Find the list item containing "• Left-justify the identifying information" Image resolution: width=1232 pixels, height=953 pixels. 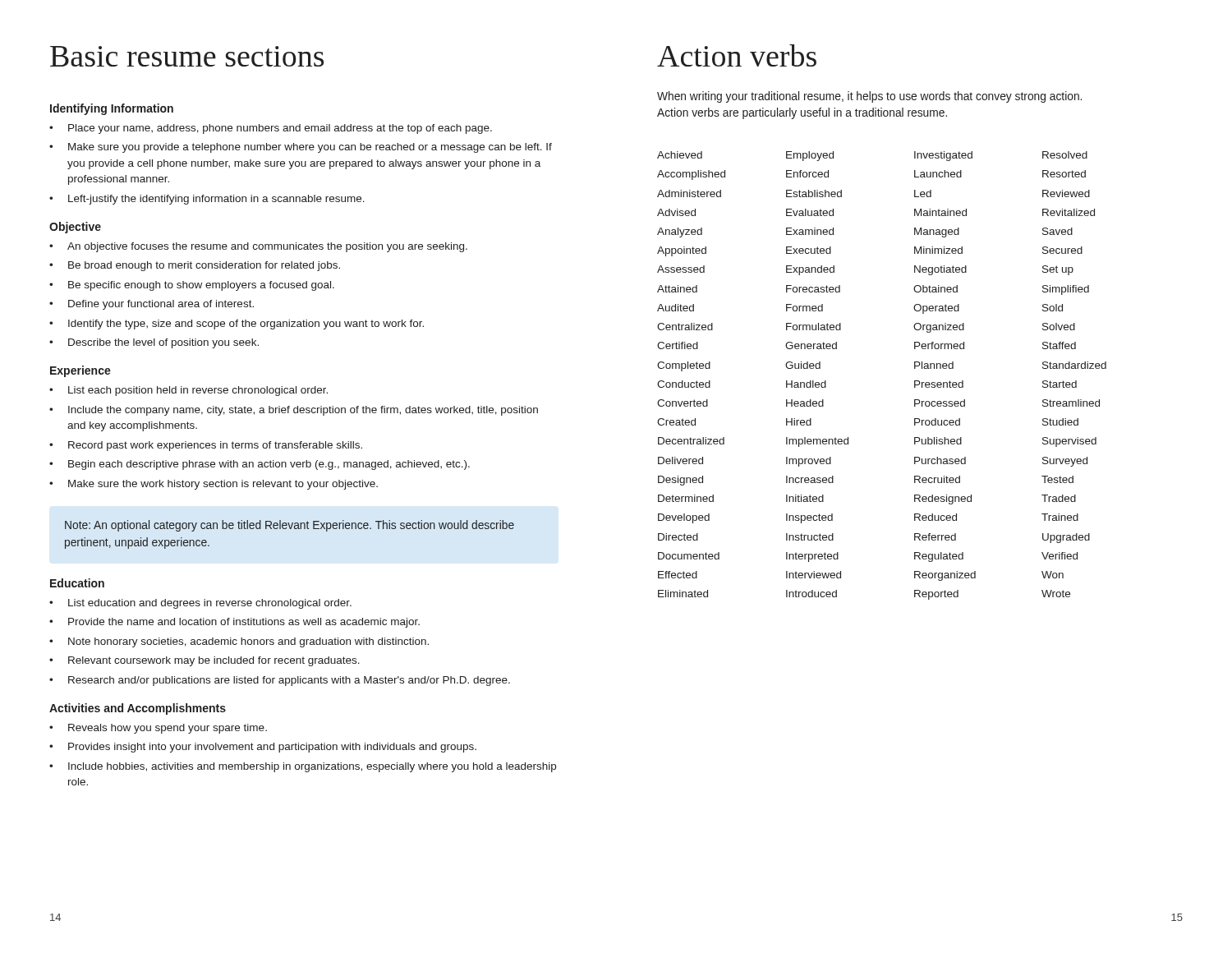pyautogui.click(x=304, y=199)
